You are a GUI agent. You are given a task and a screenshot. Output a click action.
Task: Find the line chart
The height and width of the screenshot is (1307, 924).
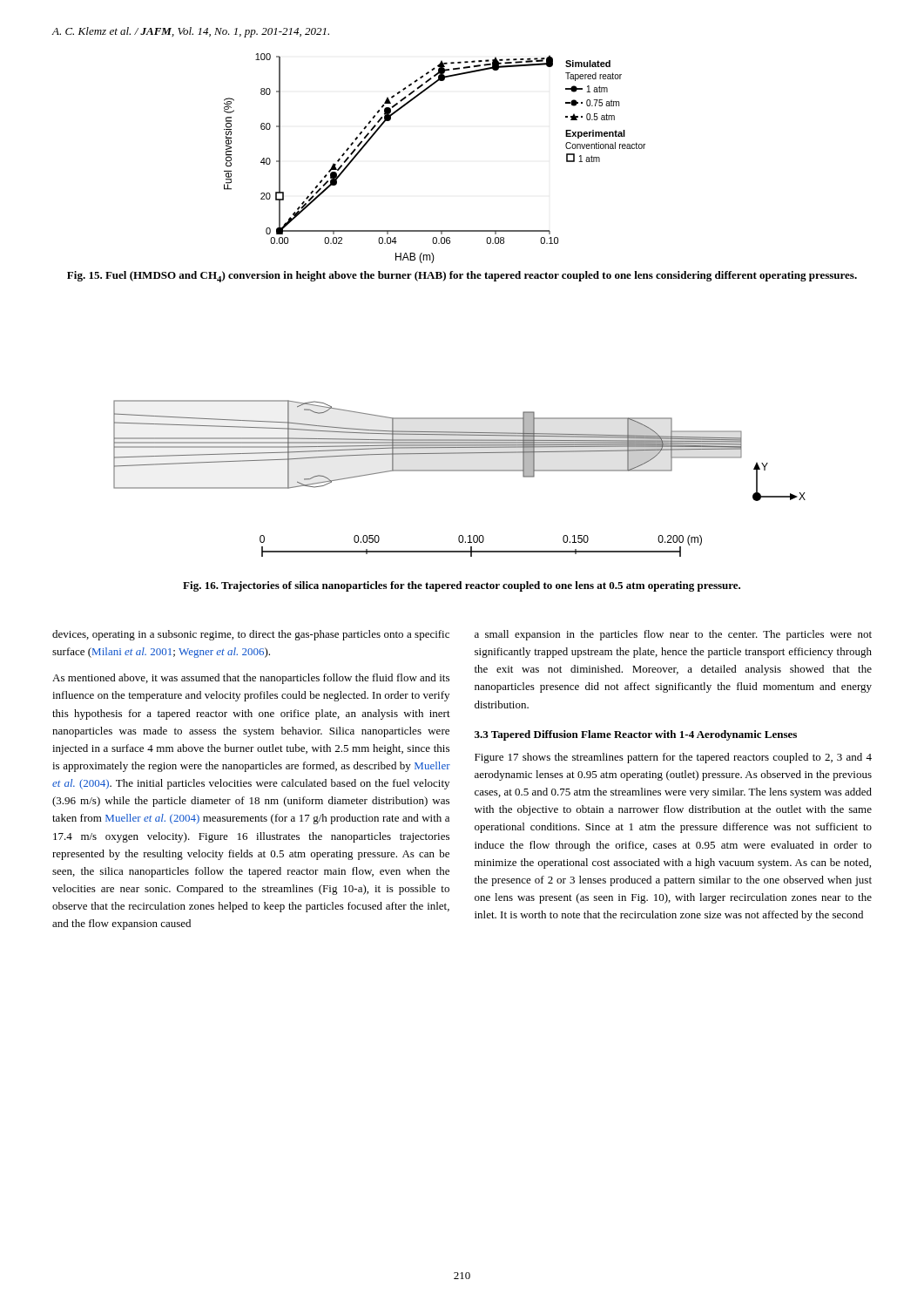tap(462, 157)
